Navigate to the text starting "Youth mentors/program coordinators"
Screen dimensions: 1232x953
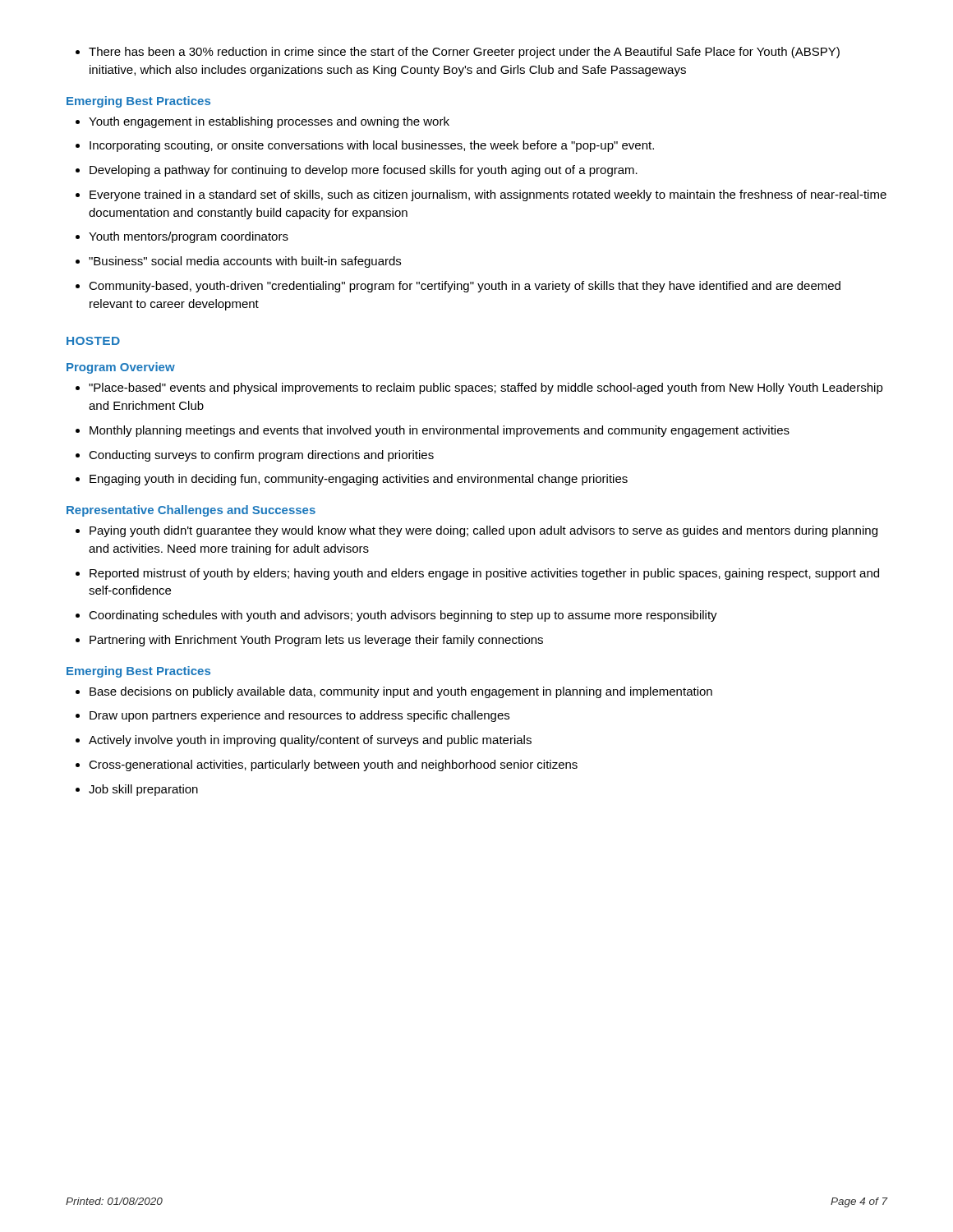pyautogui.click(x=182, y=237)
